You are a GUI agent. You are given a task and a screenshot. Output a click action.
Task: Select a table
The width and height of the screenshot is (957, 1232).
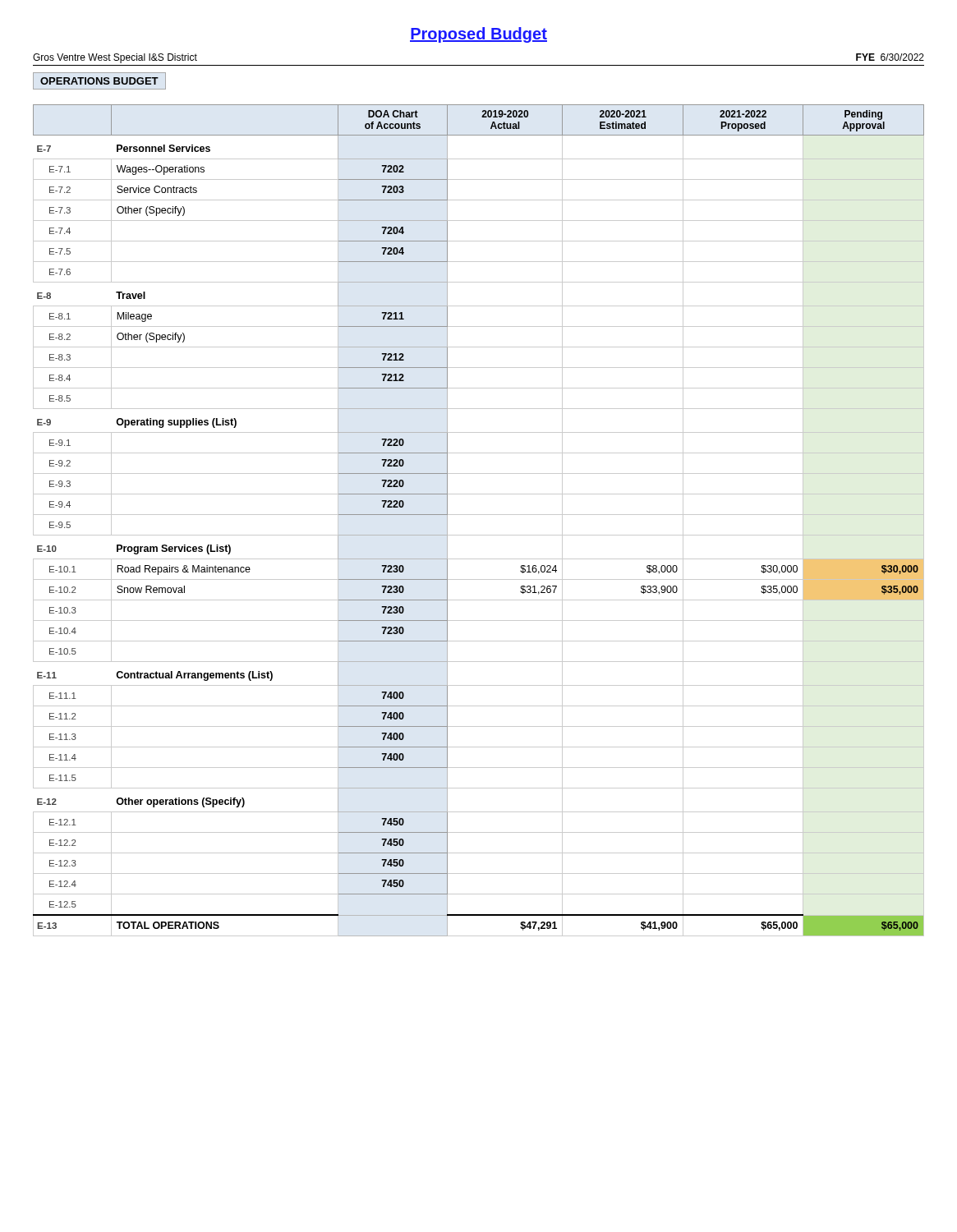click(x=478, y=520)
